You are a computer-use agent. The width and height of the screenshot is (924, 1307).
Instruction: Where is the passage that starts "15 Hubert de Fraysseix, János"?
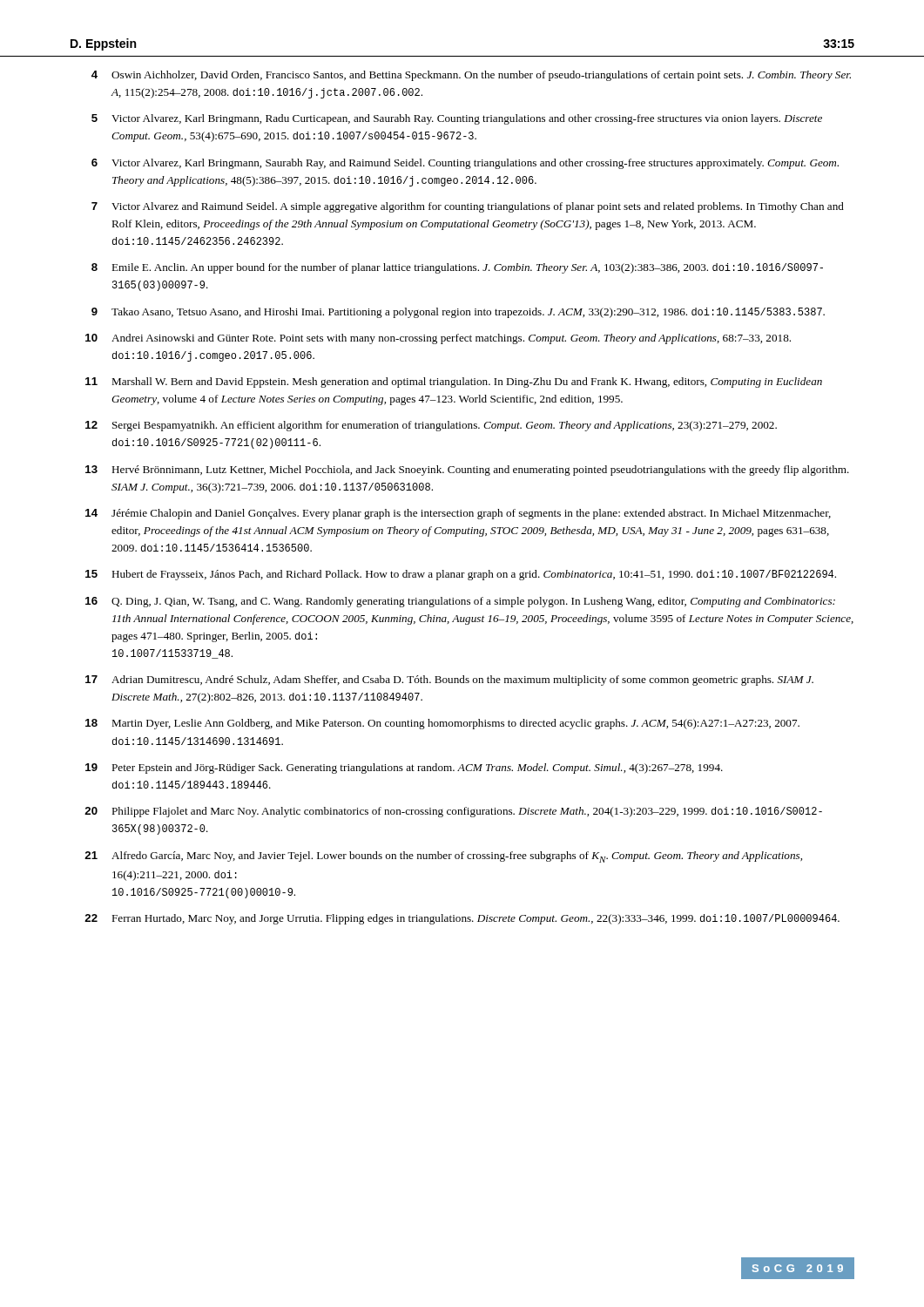[x=462, y=575]
